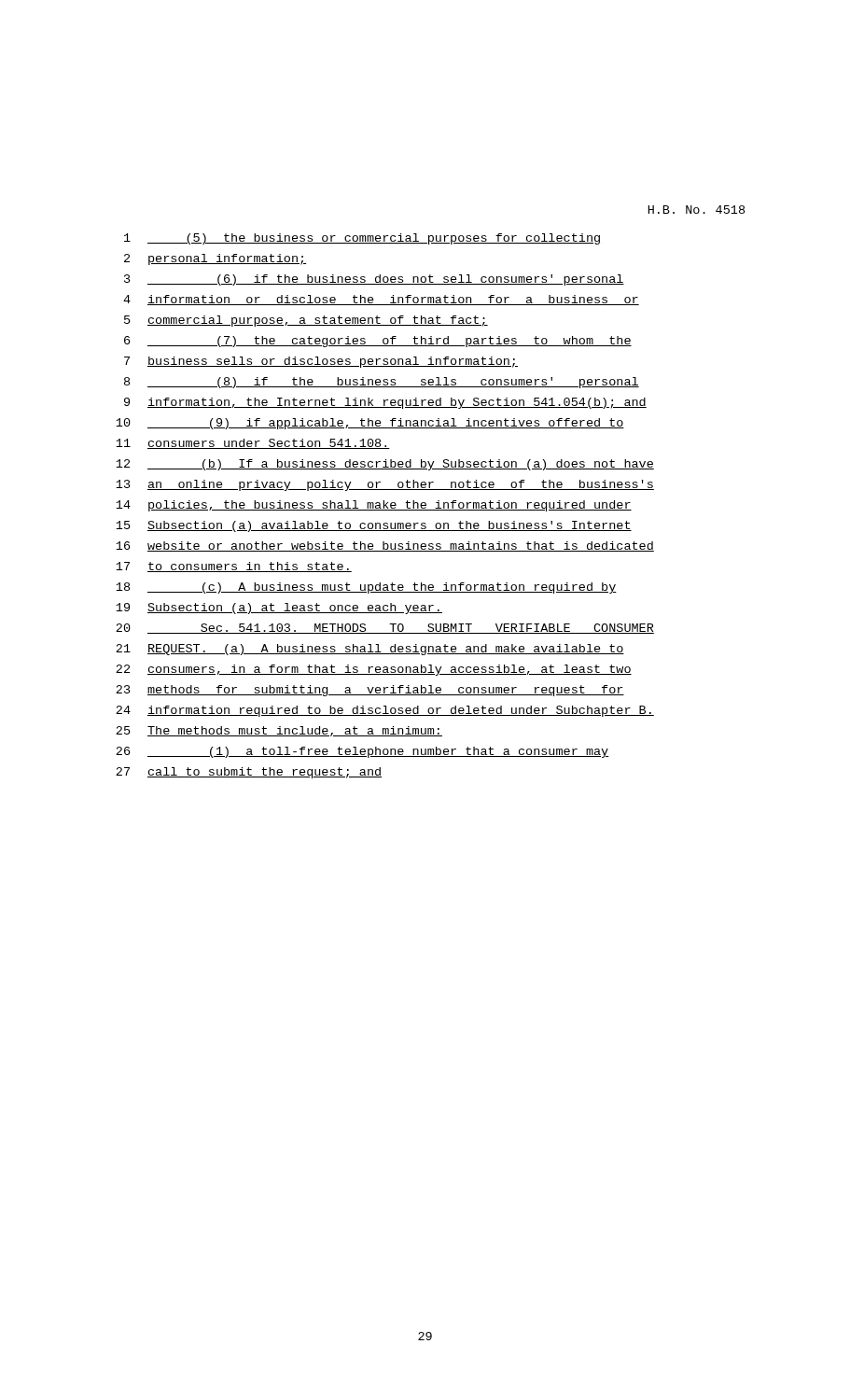
Task: Click the passage that begins "14 policies, the"
Action: pyautogui.click(x=368, y=506)
